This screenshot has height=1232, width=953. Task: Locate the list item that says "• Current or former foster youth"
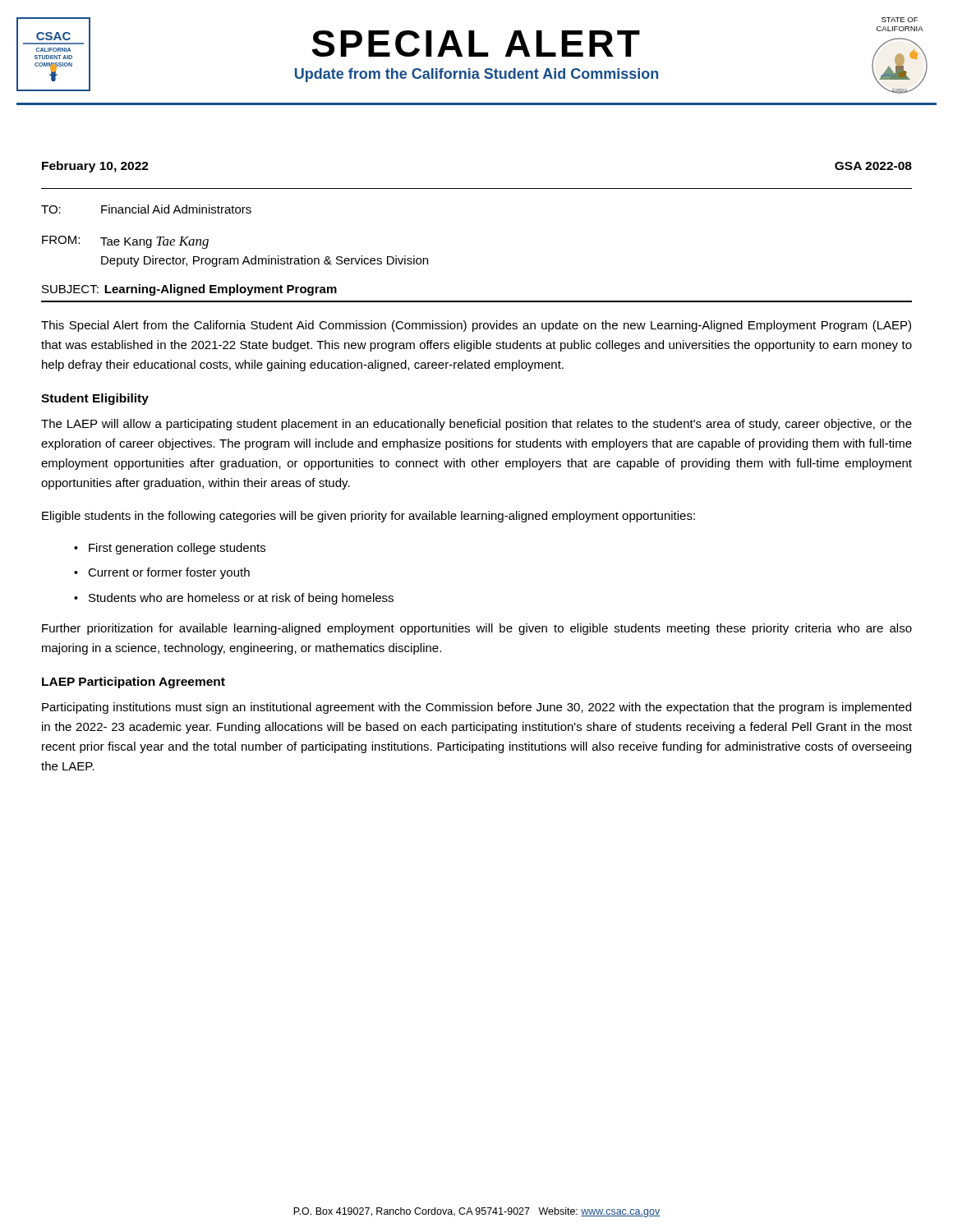(162, 573)
